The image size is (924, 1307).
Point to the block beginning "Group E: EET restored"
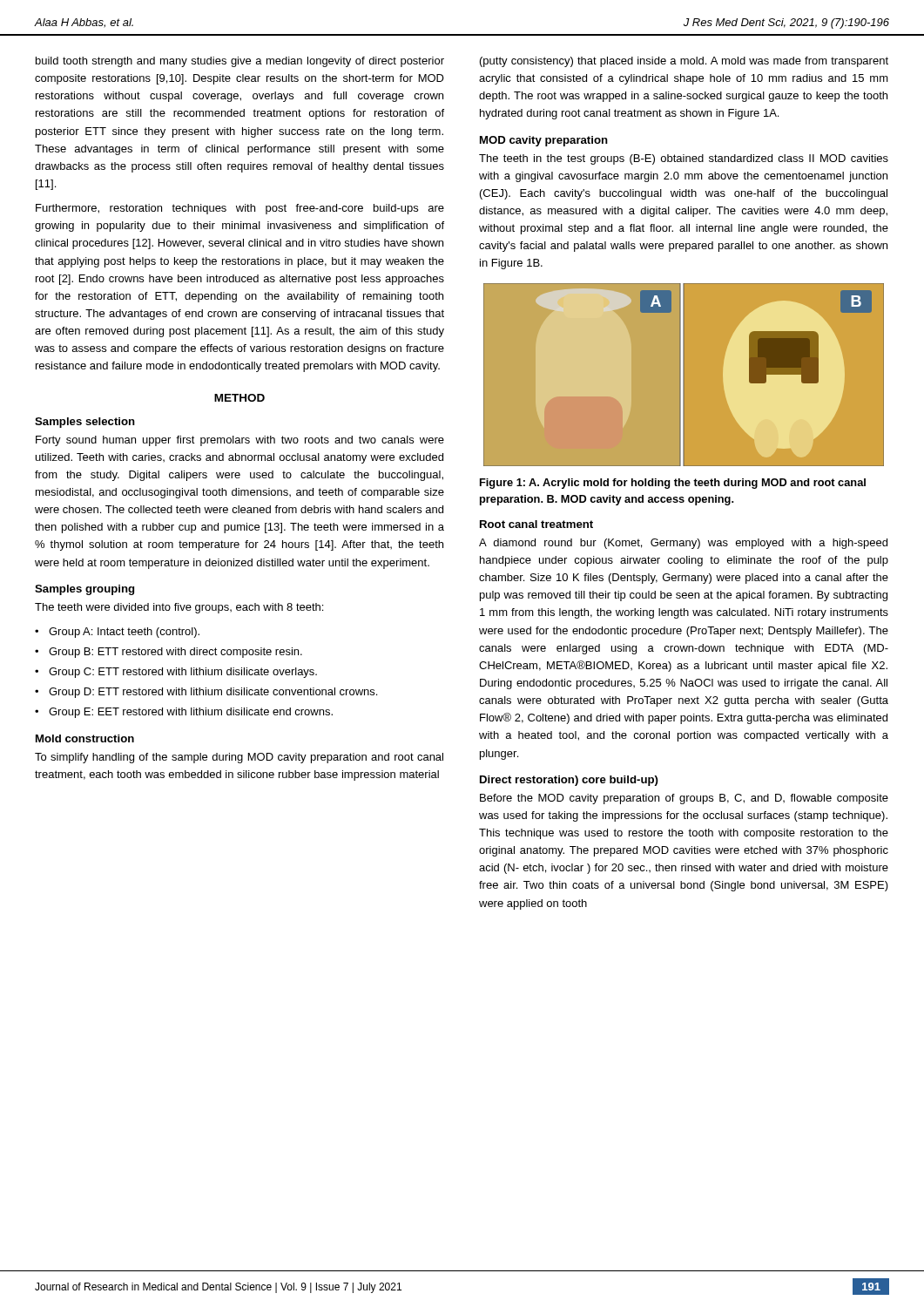click(x=191, y=712)
